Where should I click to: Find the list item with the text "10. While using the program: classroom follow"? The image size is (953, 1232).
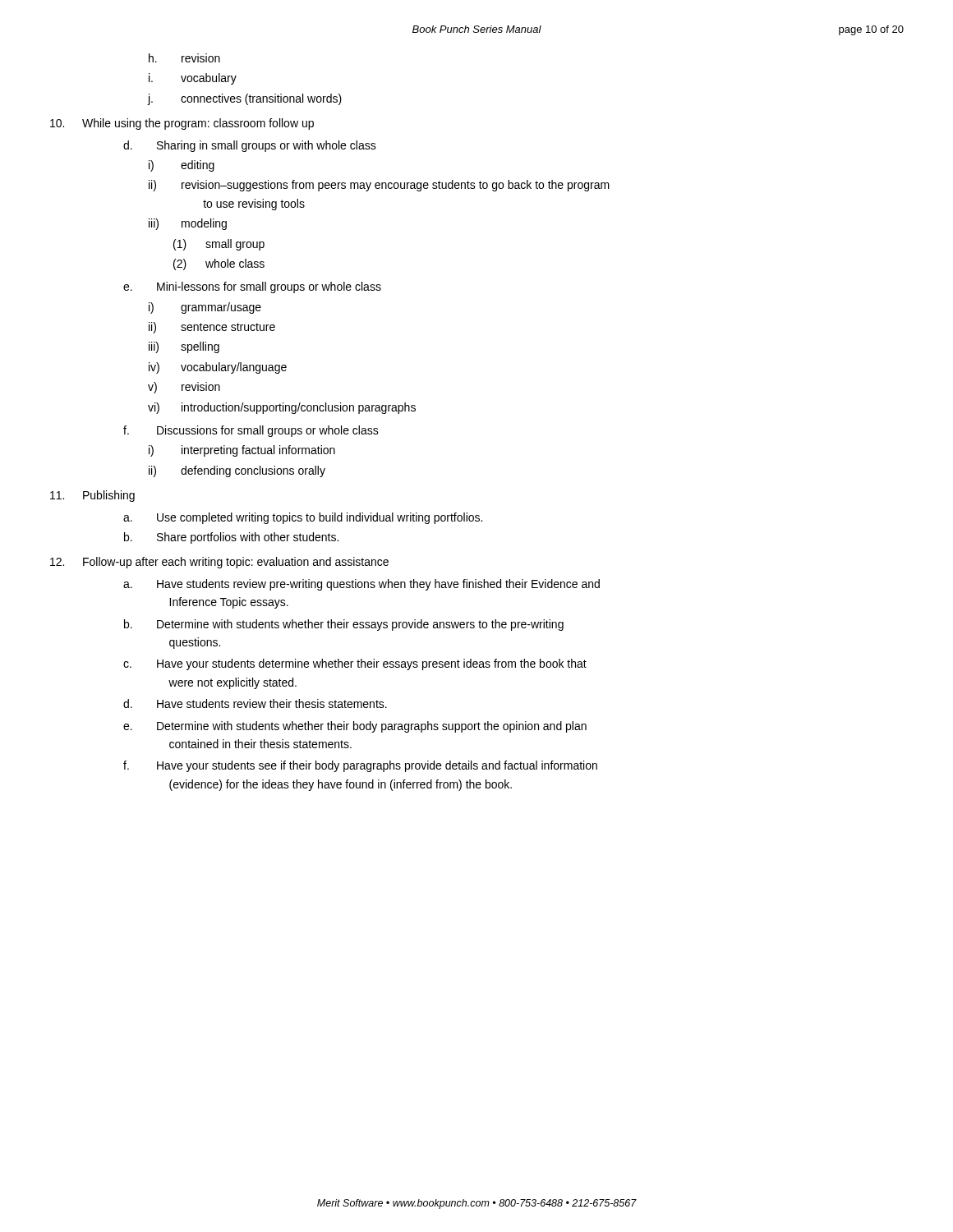coord(182,124)
